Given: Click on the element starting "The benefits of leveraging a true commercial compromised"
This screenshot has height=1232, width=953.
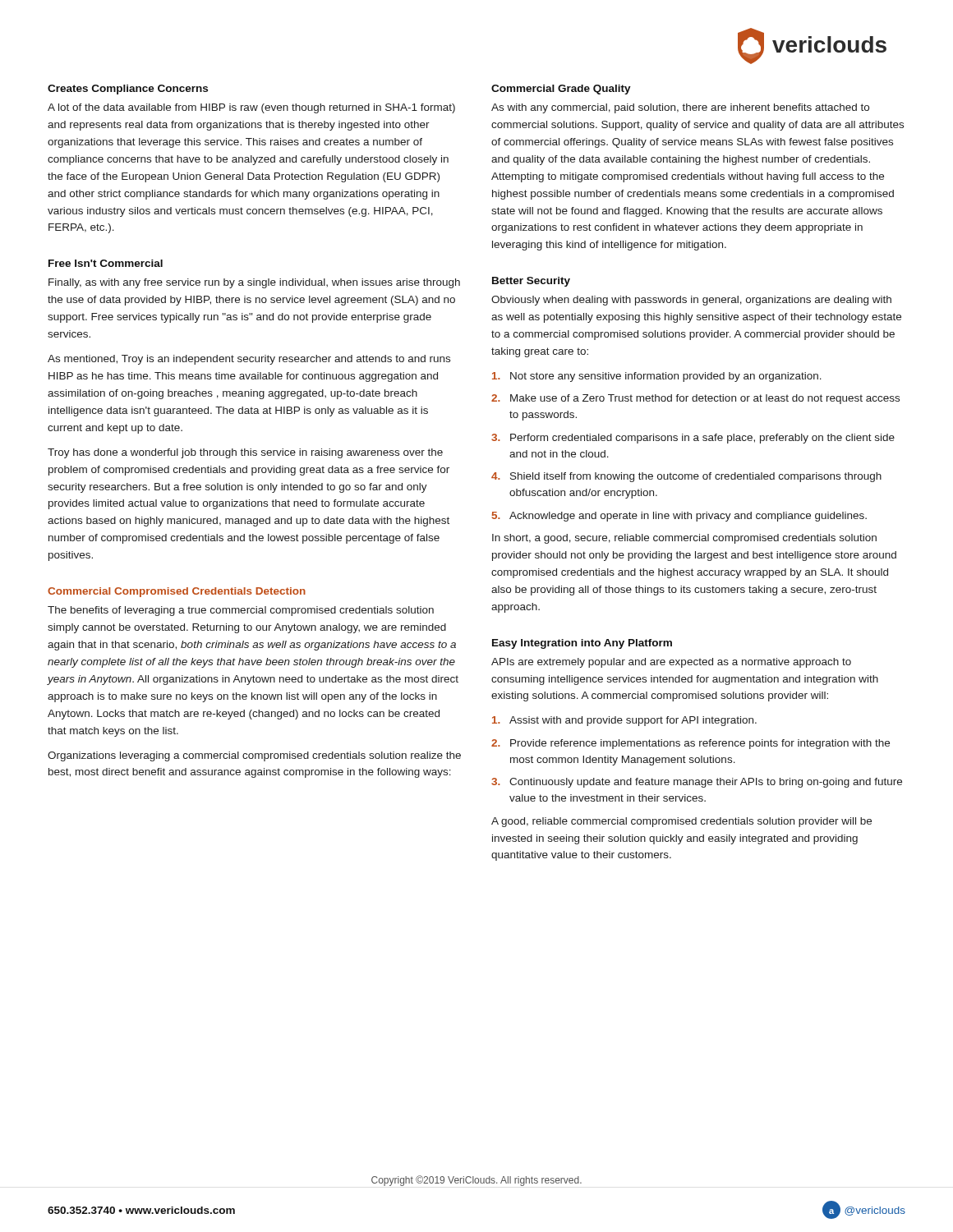Looking at the screenshot, I should tap(255, 671).
